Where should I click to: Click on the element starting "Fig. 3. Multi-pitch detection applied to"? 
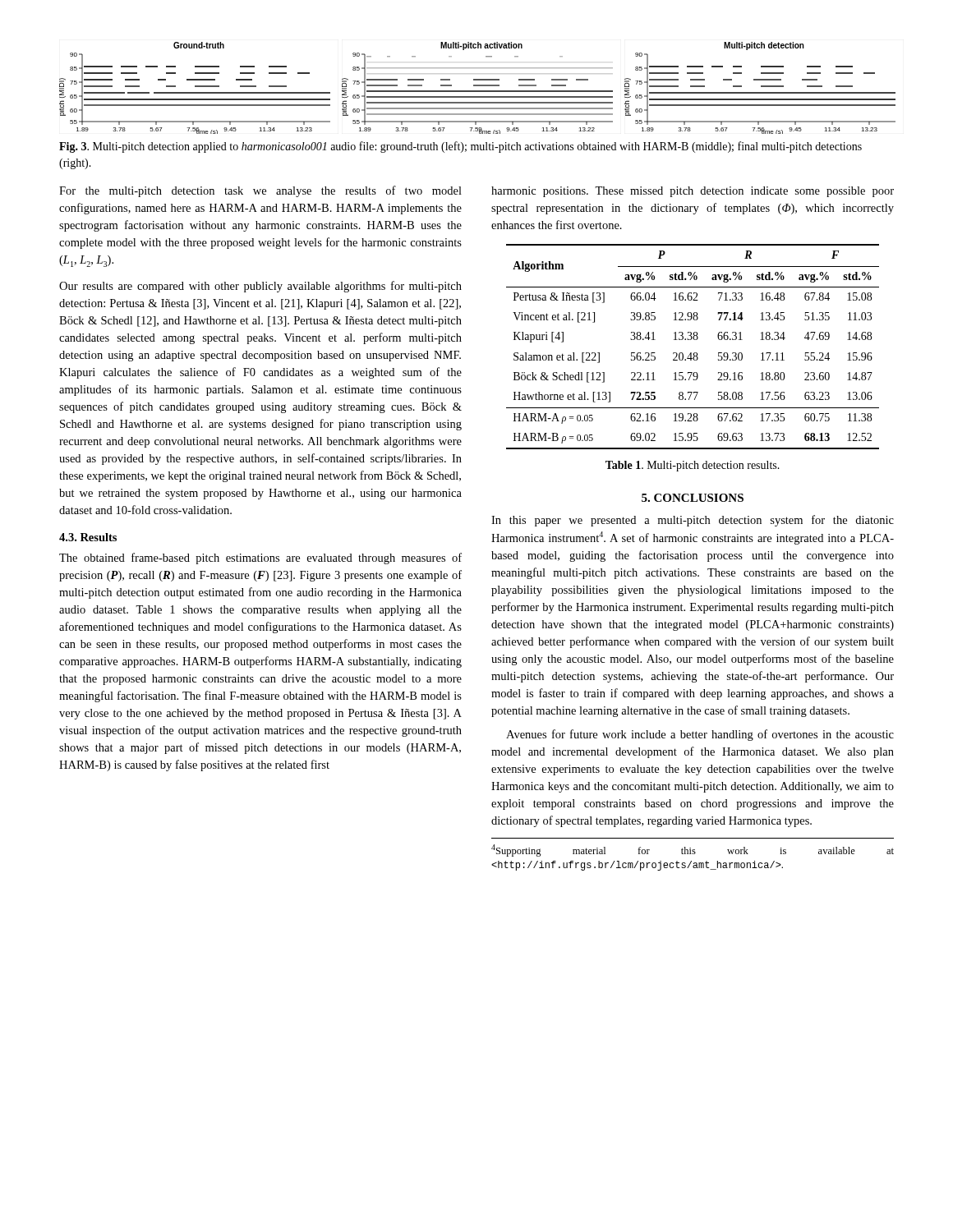pyautogui.click(x=461, y=155)
